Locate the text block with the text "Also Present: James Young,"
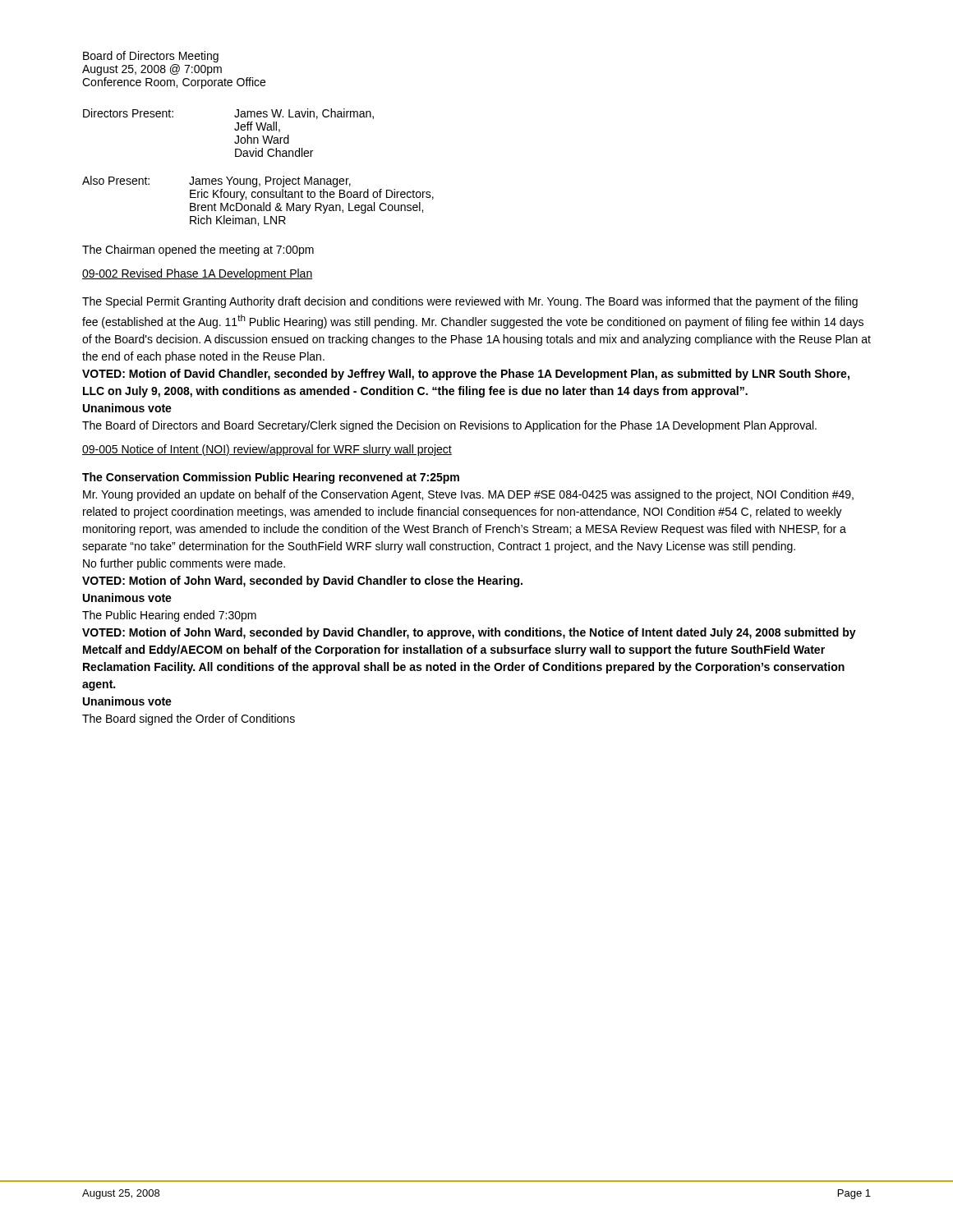 tap(258, 200)
